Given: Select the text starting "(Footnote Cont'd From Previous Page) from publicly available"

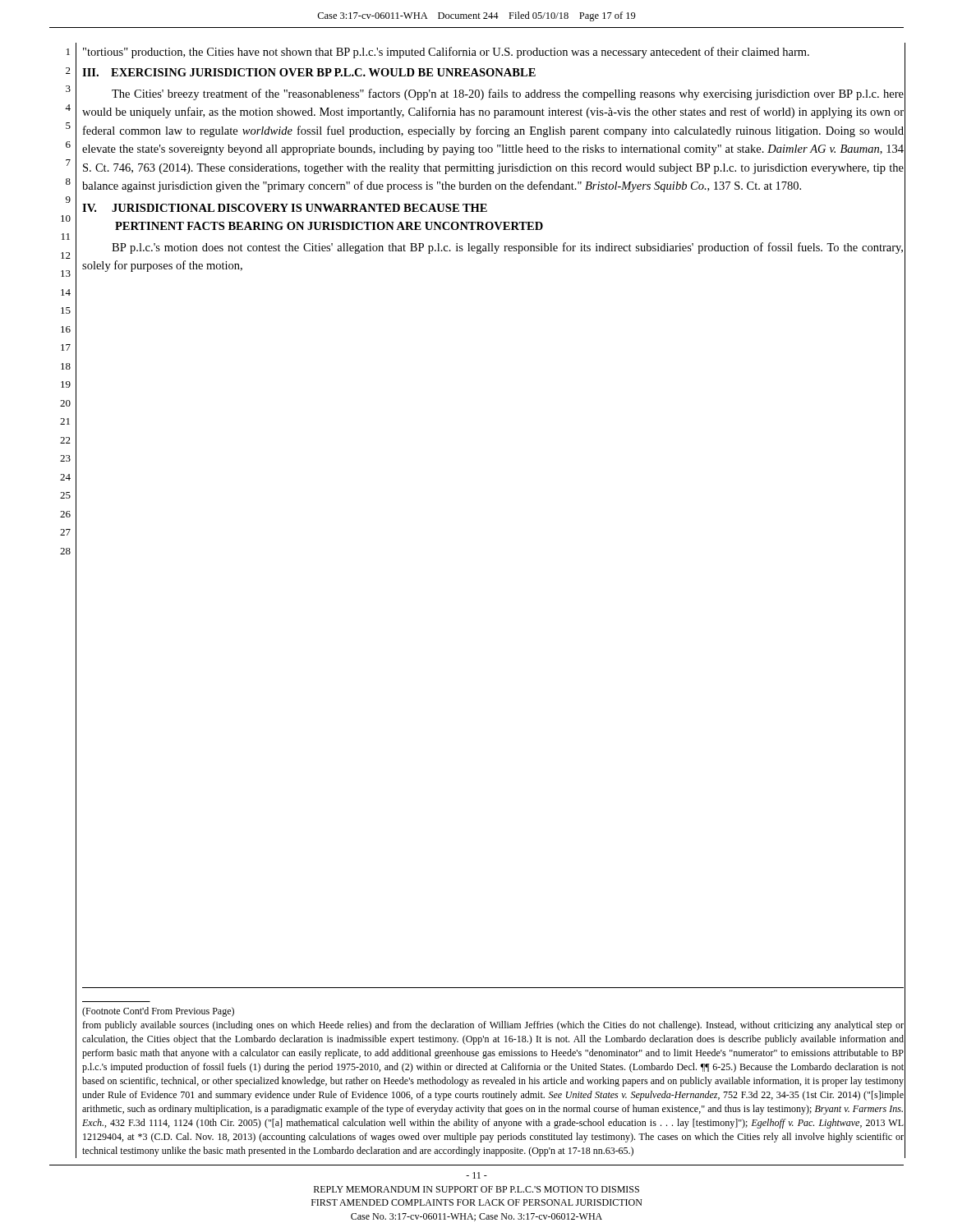Looking at the screenshot, I should click(x=493, y=1074).
